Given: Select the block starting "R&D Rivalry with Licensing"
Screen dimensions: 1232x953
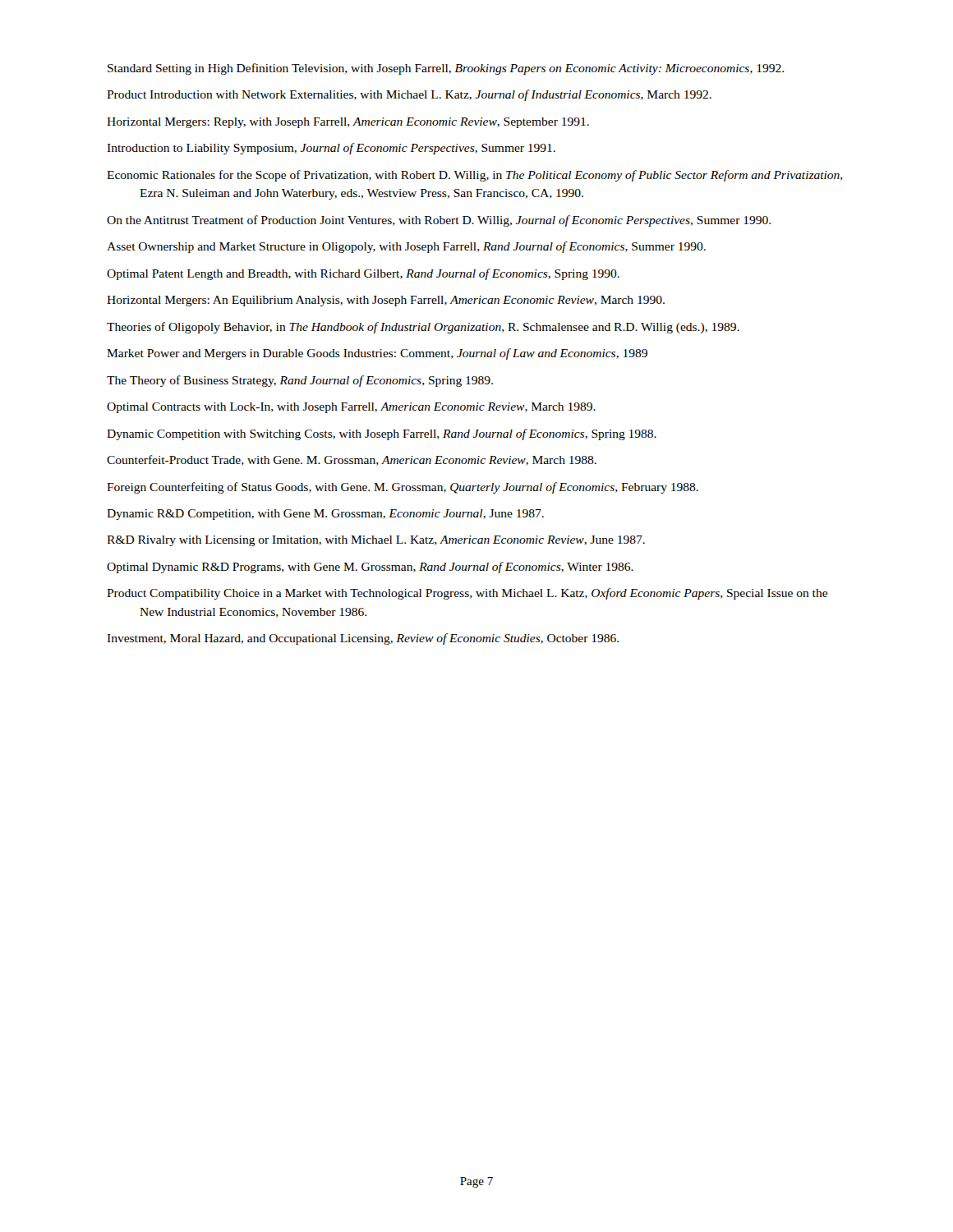Looking at the screenshot, I should [476, 540].
